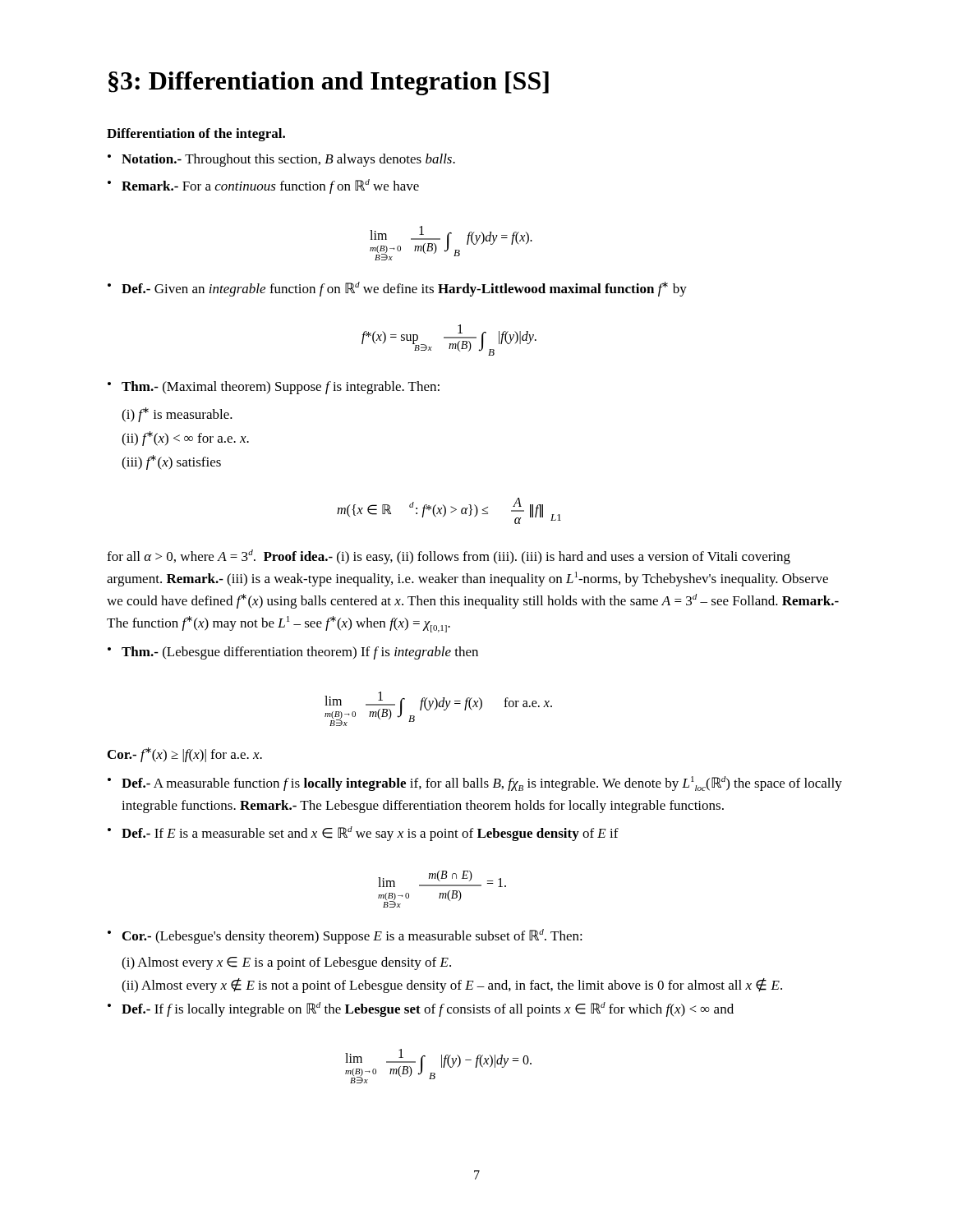Find the text starting "• Def.- If f is locally"

pos(476,1009)
